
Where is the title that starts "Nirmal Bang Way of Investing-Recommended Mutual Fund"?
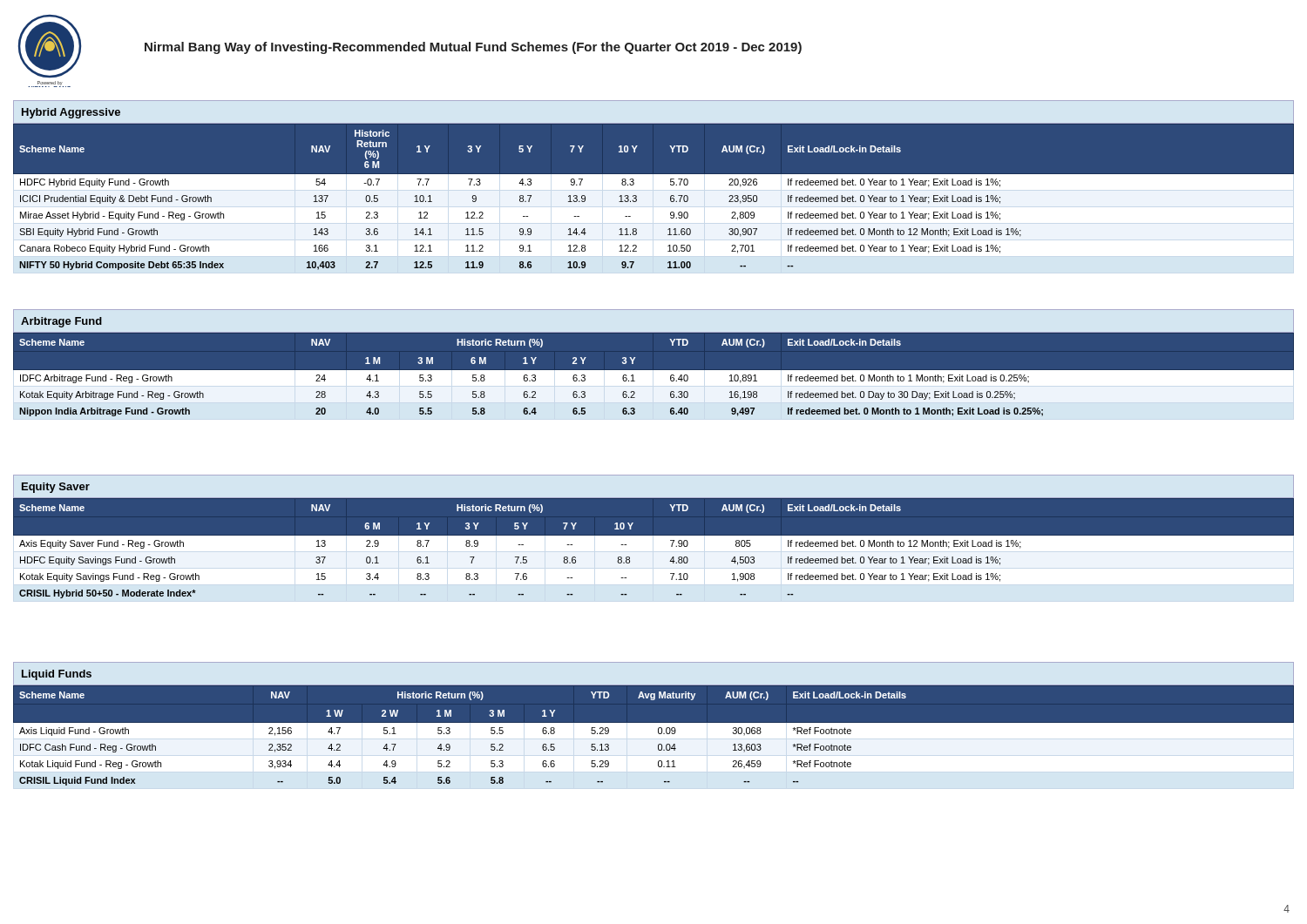point(473,47)
